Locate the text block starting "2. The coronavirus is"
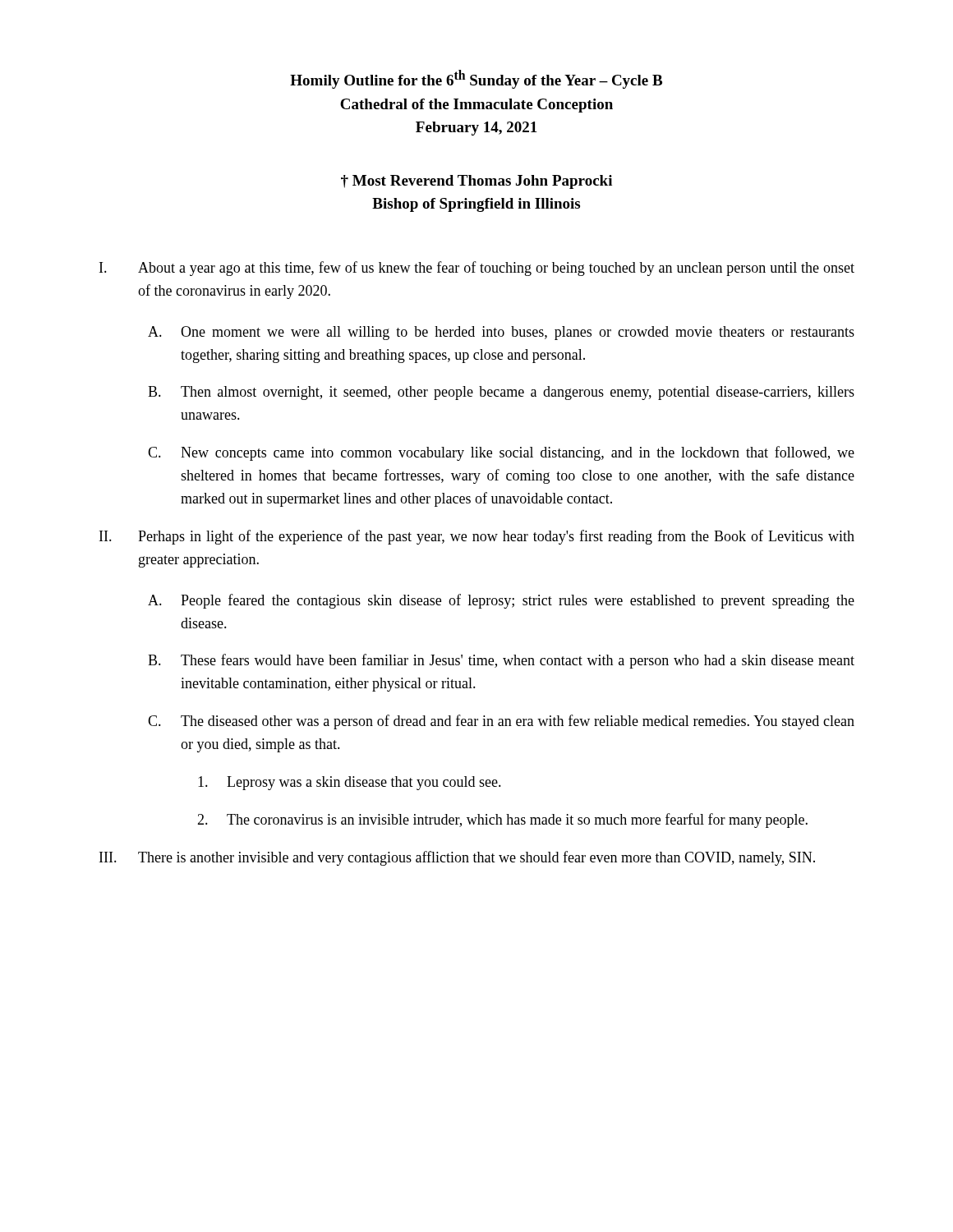 [x=526, y=820]
